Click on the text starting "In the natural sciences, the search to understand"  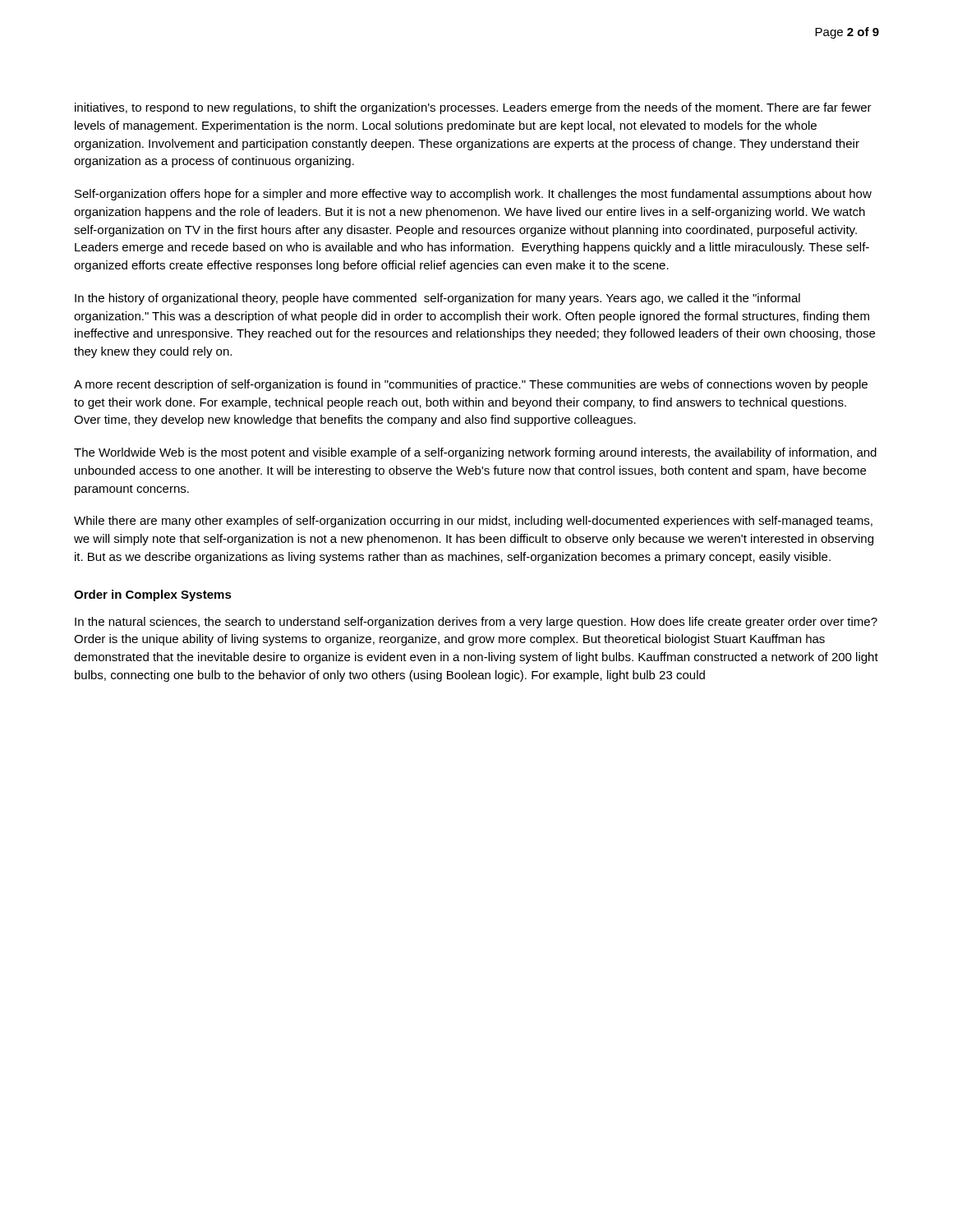point(476,648)
